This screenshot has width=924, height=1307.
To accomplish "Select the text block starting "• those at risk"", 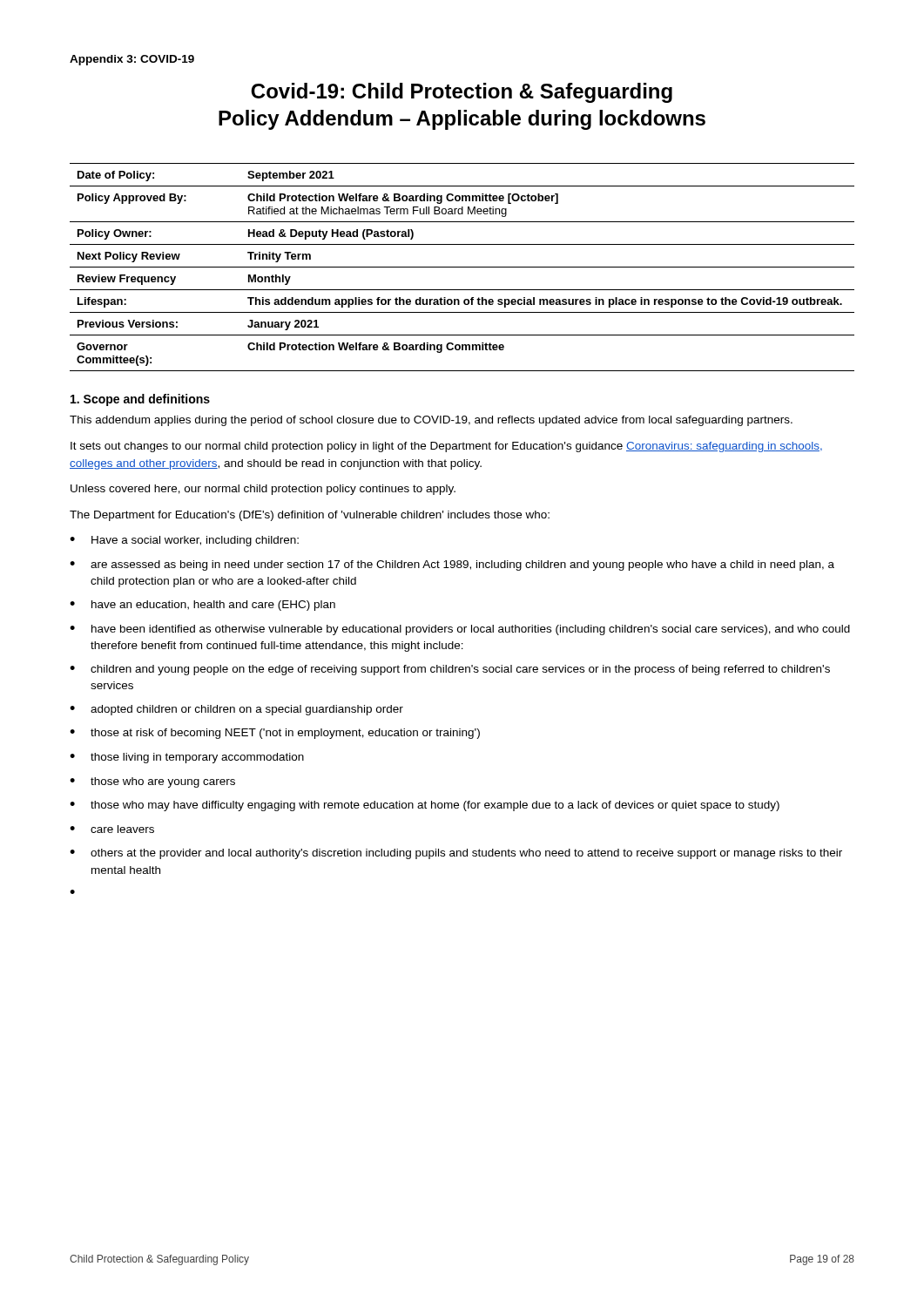I will 462,733.
